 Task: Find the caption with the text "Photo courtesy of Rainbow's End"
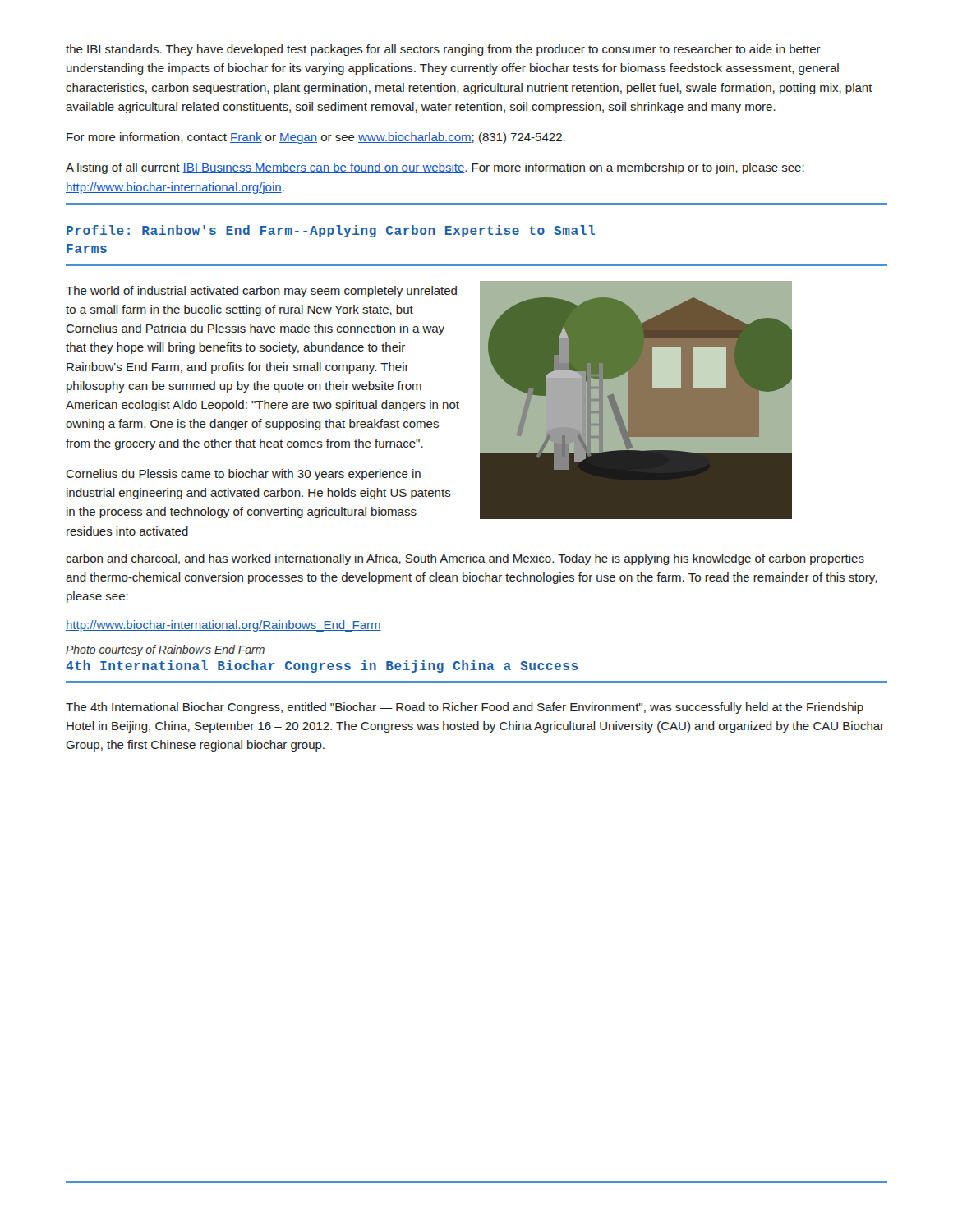[165, 649]
